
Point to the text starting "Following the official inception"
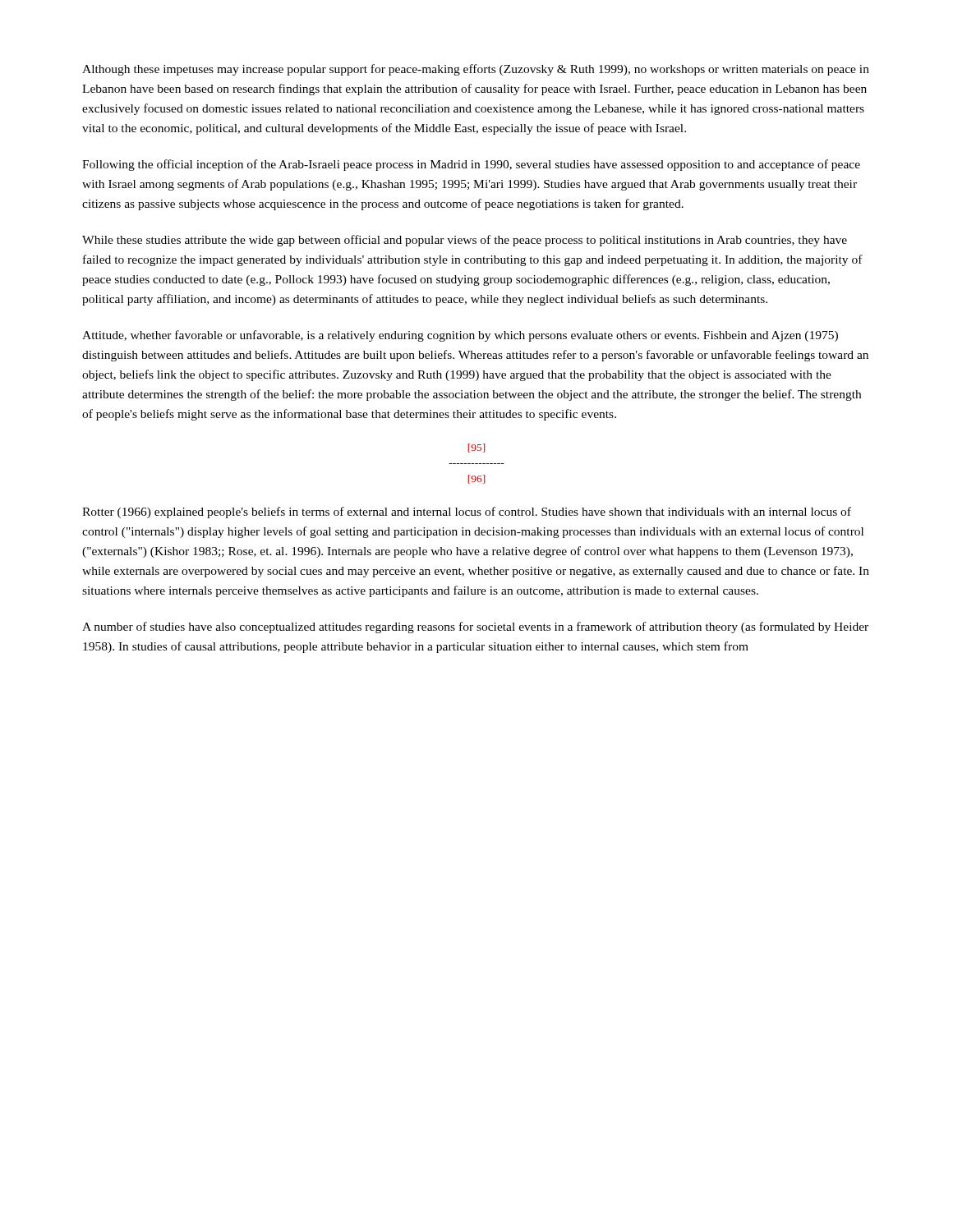pos(471,184)
